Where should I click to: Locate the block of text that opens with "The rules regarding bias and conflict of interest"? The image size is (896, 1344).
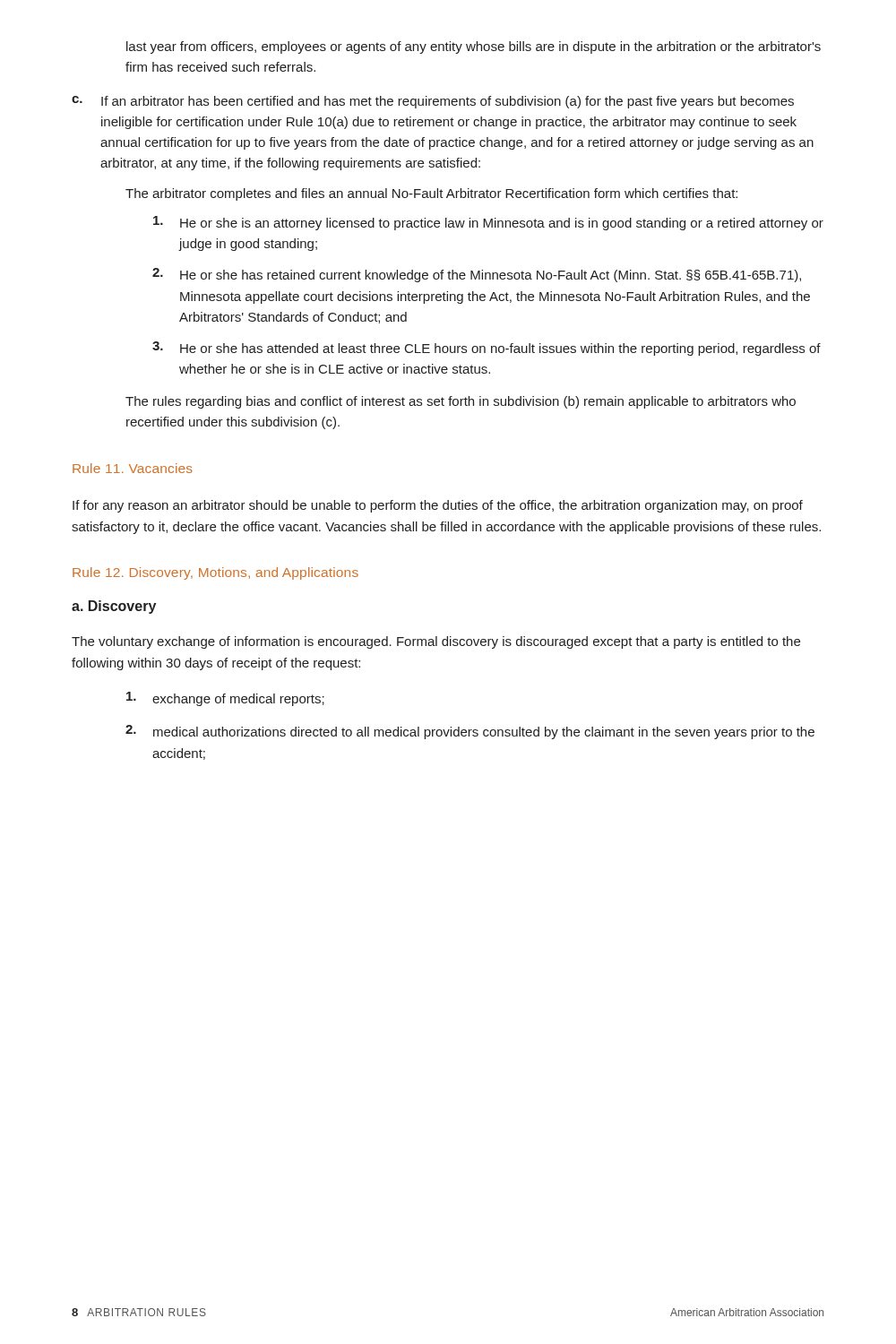pos(461,411)
